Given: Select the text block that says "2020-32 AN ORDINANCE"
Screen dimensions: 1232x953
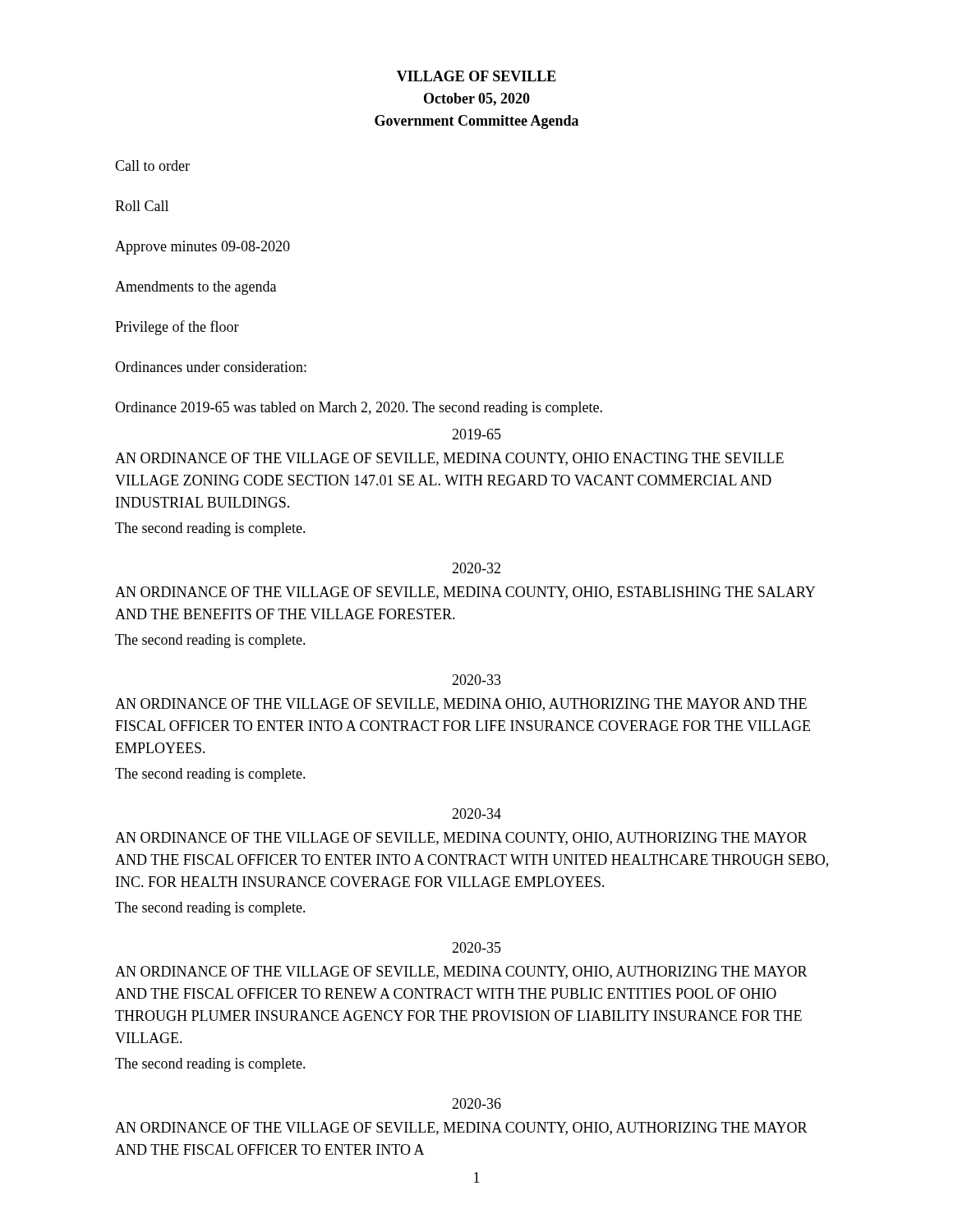Looking at the screenshot, I should (476, 605).
